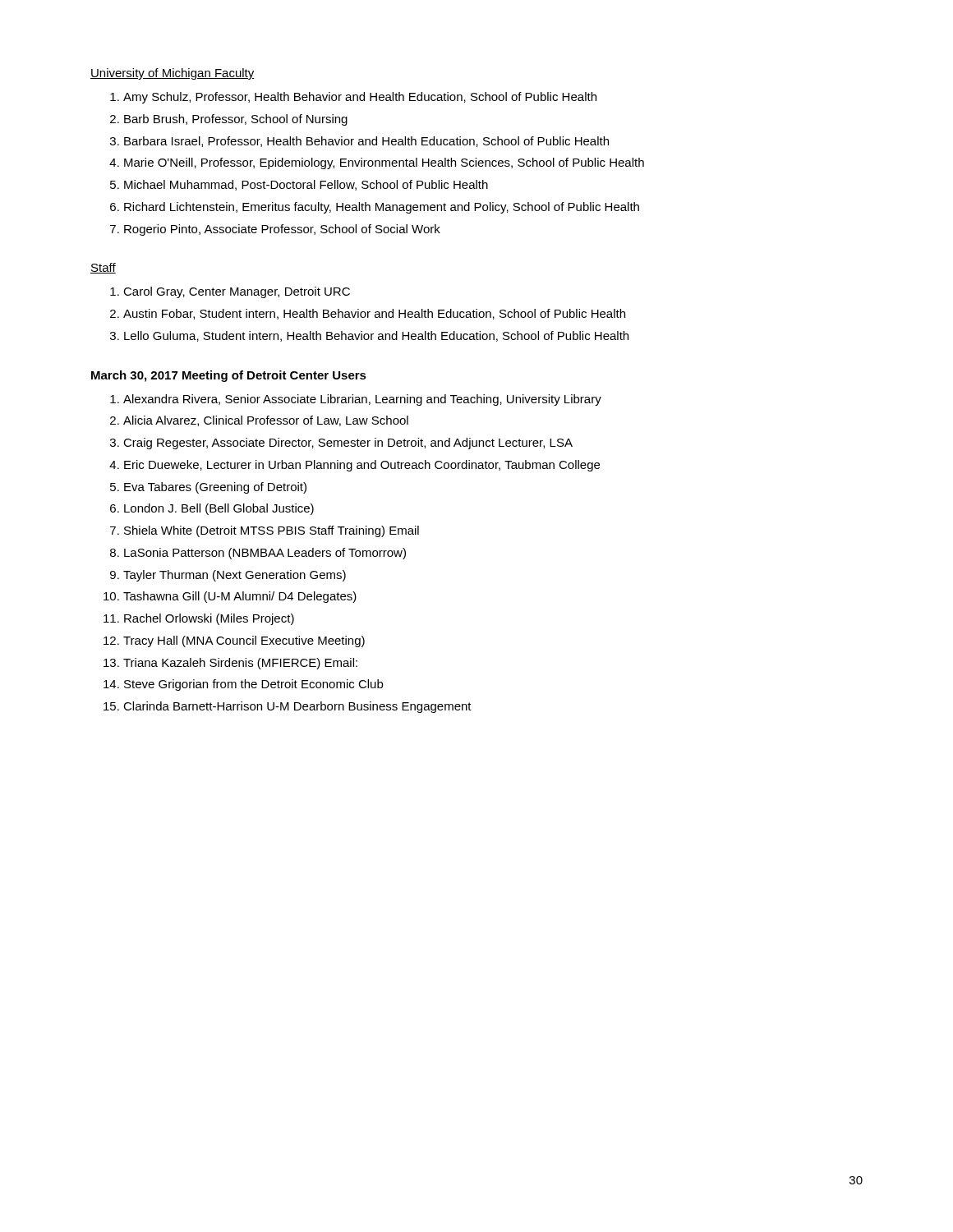Locate the list item that reads "Barb Brush, Professor, School of Nursing"
This screenshot has height=1232, width=953.
236,118
